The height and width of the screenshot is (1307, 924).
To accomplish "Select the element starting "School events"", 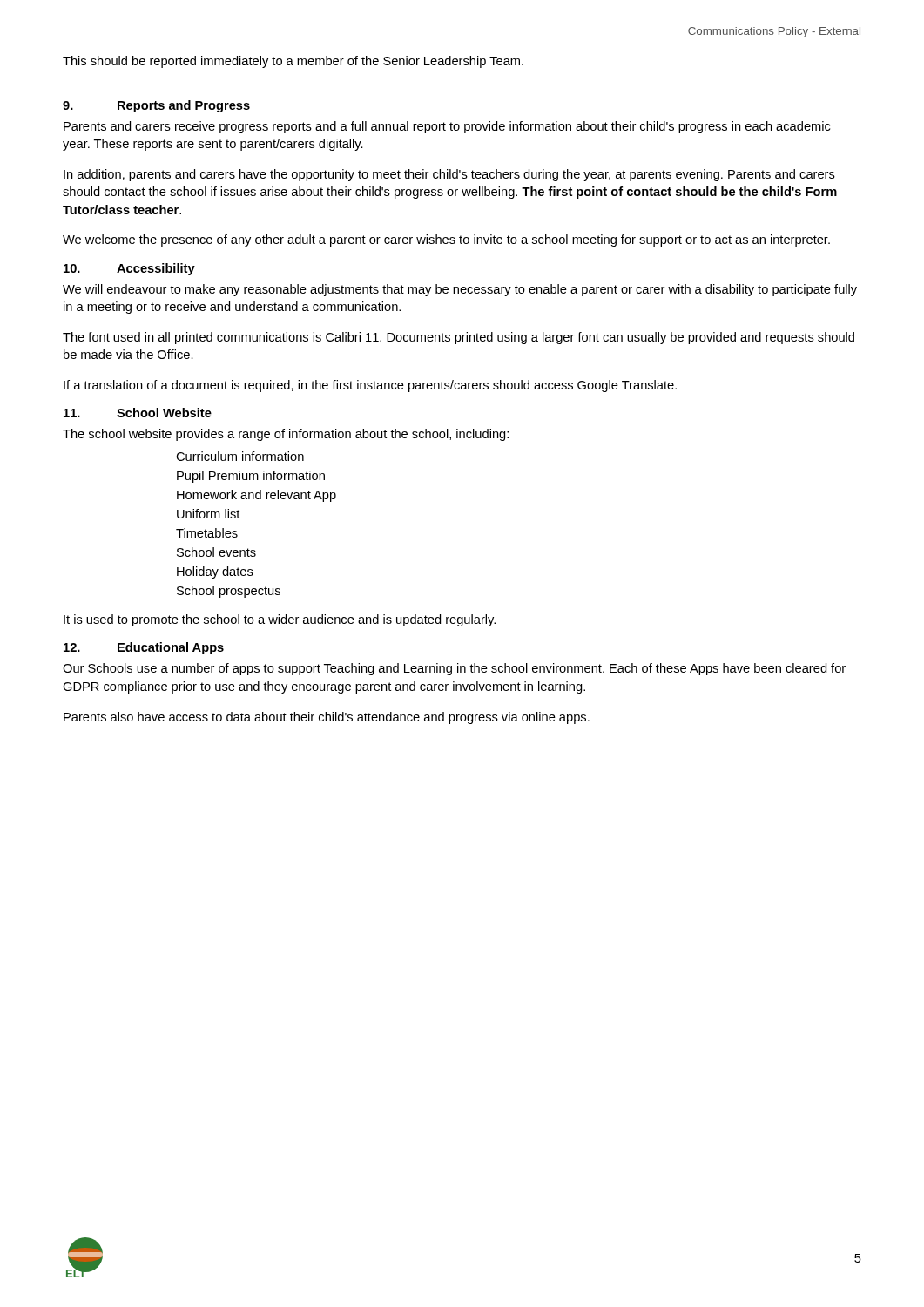I will coord(216,552).
